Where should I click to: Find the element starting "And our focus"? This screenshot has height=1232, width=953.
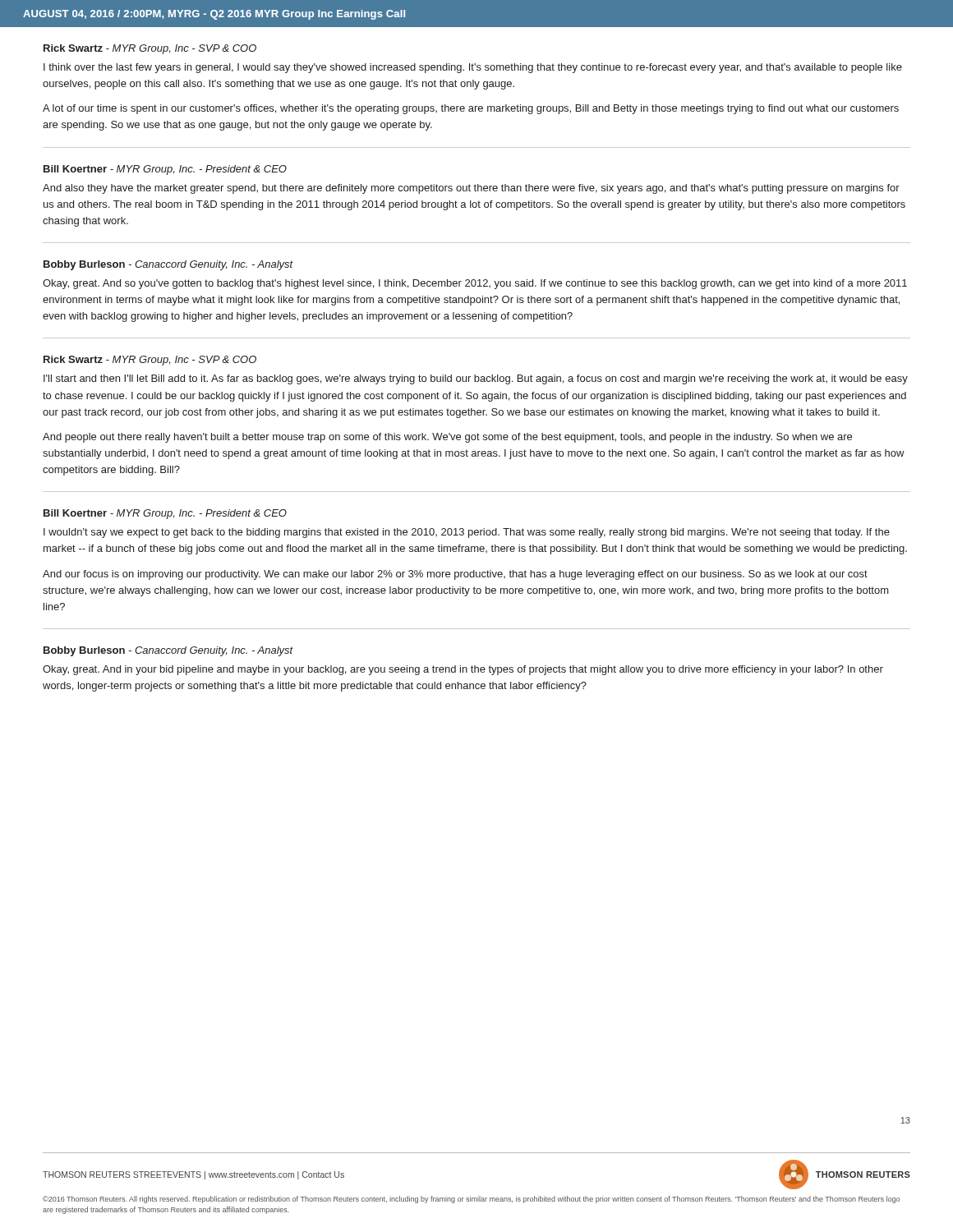click(x=466, y=590)
